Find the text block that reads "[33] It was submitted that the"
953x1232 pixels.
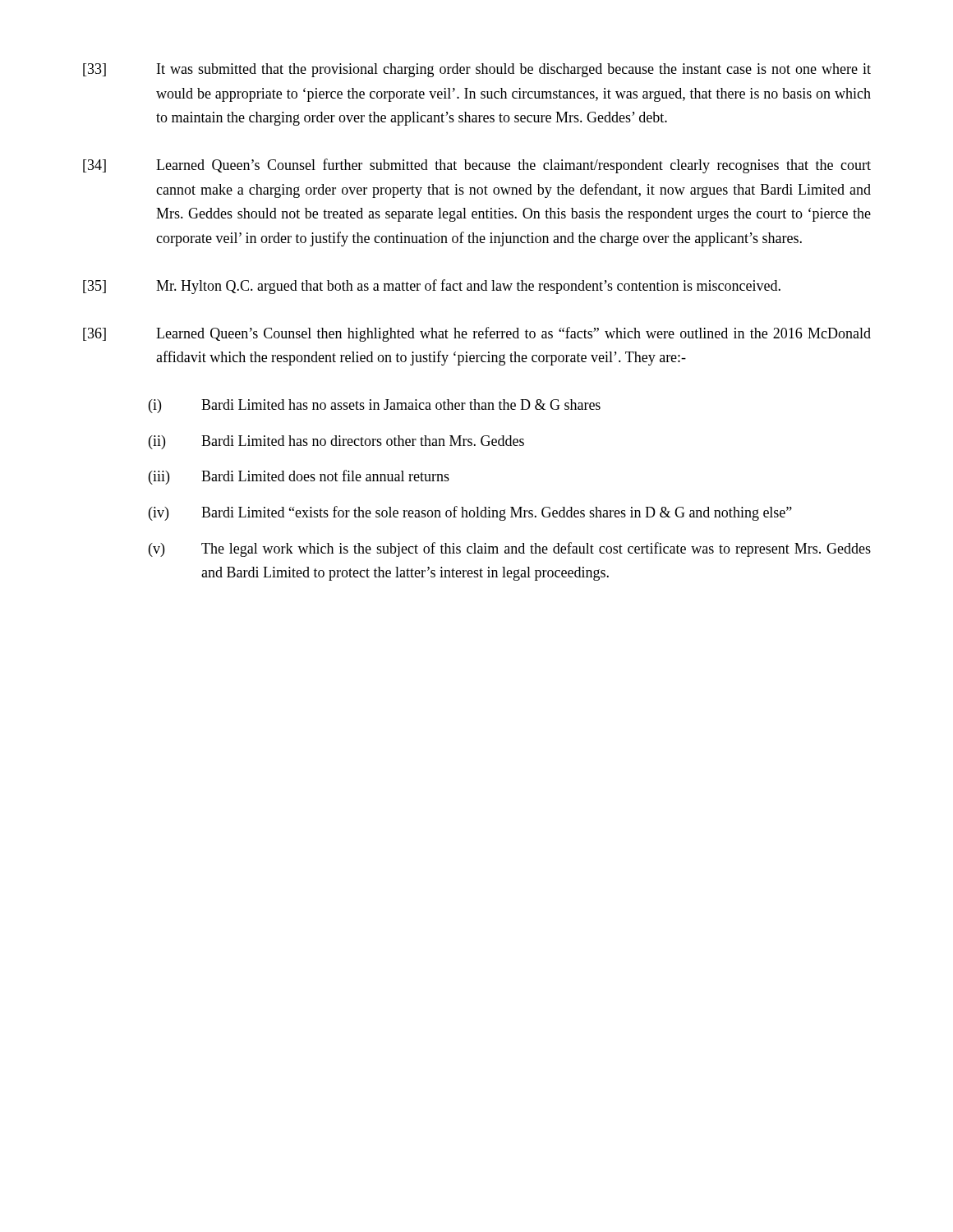point(476,94)
